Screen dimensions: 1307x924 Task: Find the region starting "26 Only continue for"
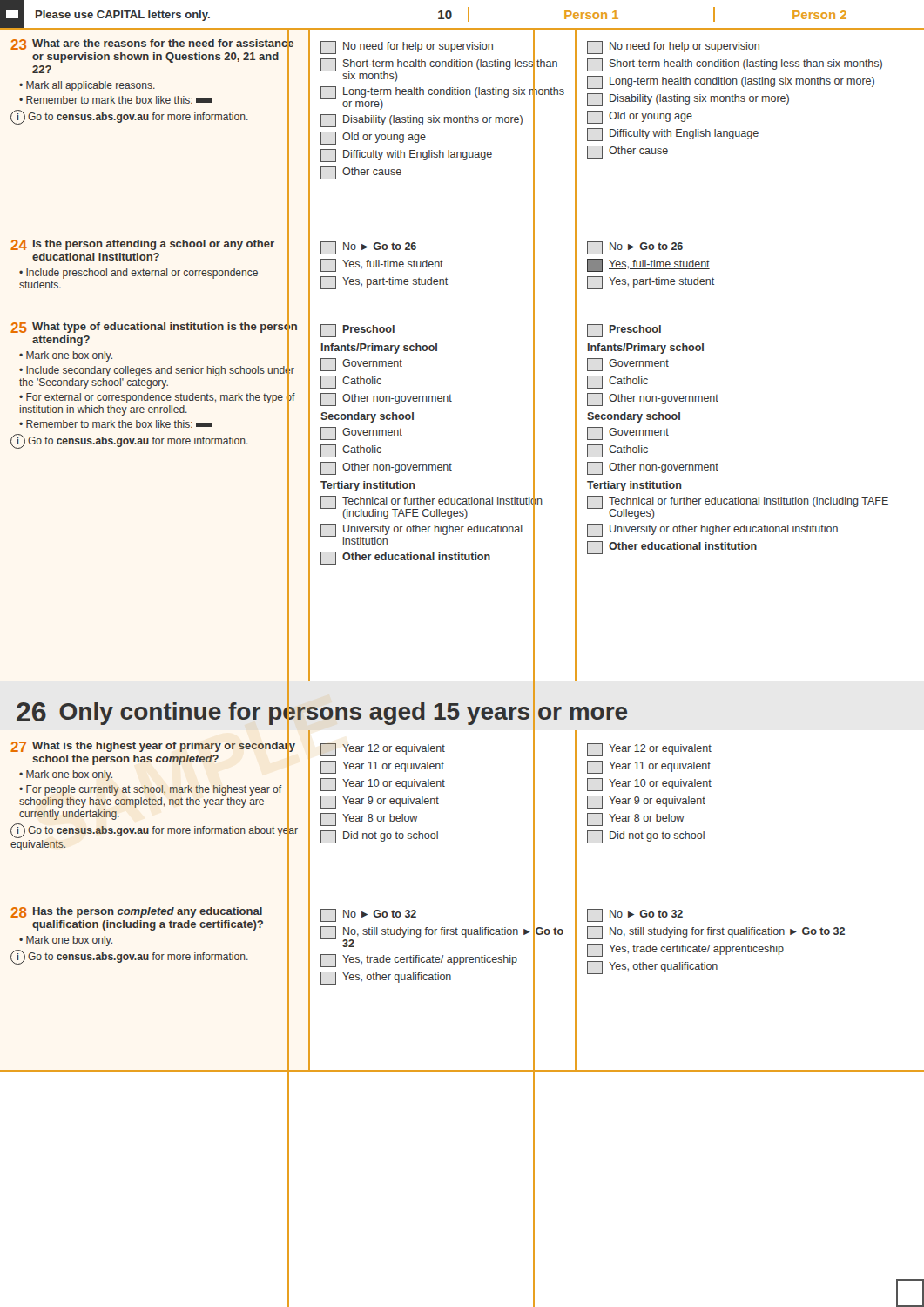click(x=322, y=712)
